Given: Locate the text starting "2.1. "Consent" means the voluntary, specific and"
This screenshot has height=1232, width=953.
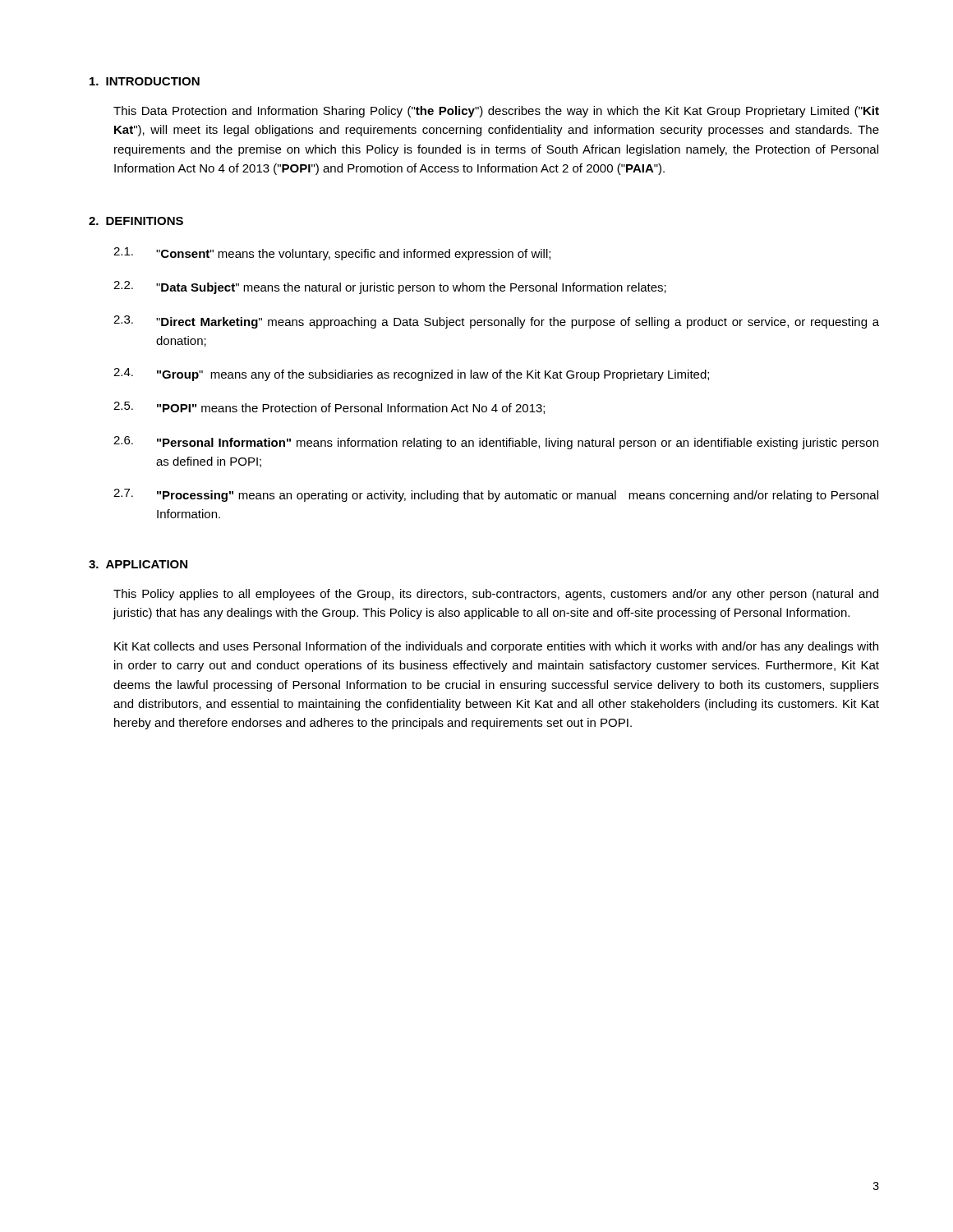Looking at the screenshot, I should coord(496,253).
